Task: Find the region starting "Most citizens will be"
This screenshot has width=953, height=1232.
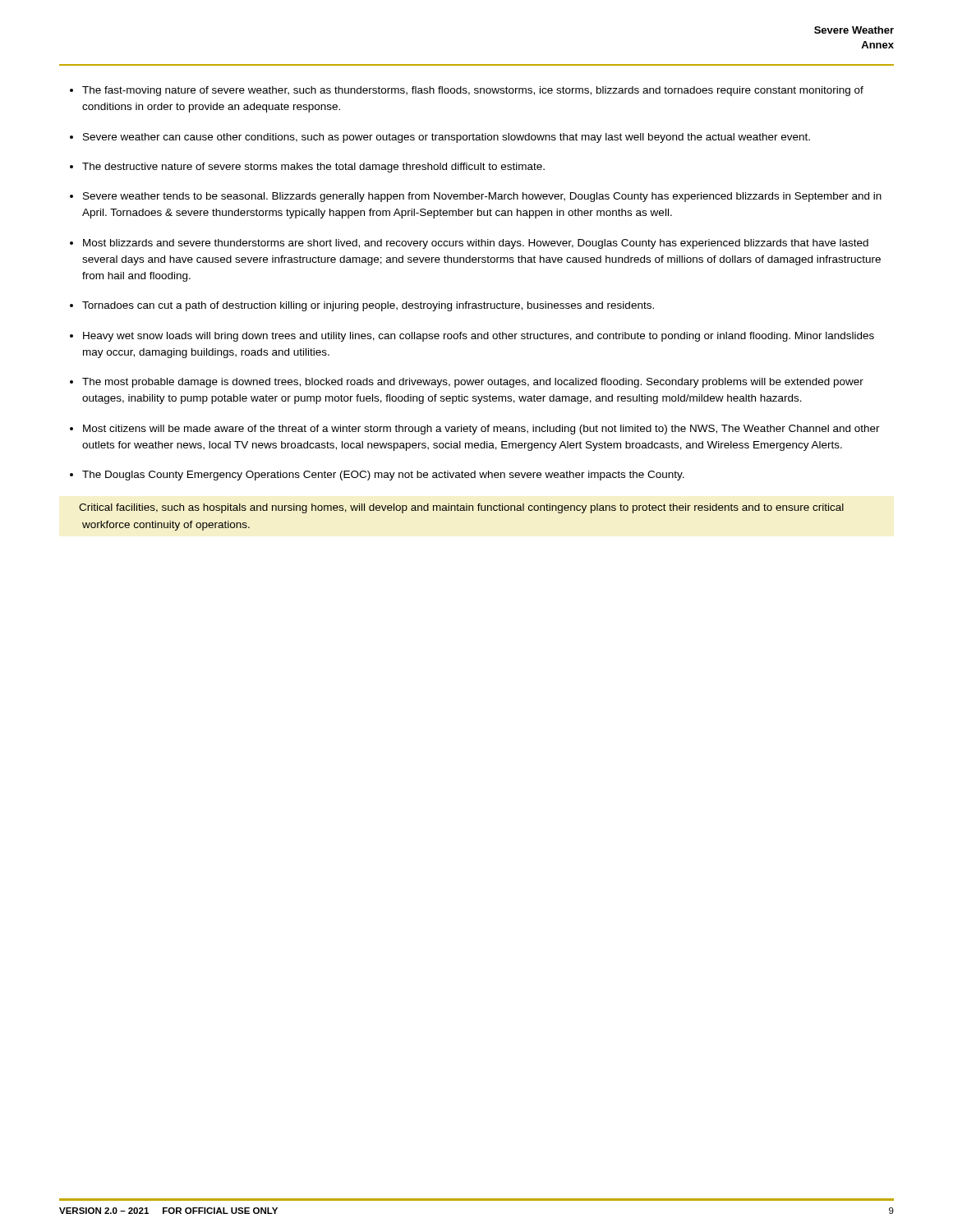Action: [x=481, y=436]
